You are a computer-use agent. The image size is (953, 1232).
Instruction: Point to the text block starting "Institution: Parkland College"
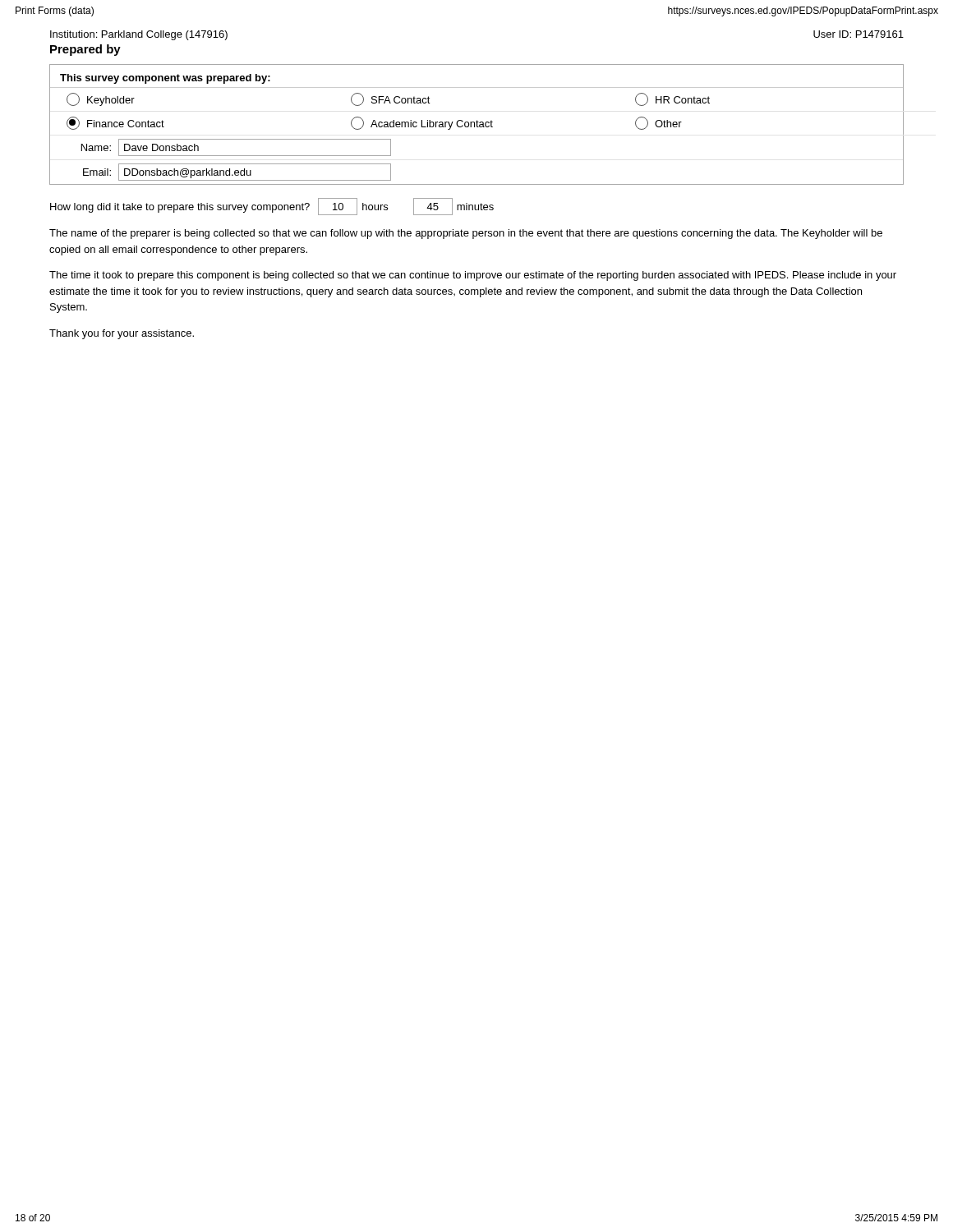coord(141,37)
